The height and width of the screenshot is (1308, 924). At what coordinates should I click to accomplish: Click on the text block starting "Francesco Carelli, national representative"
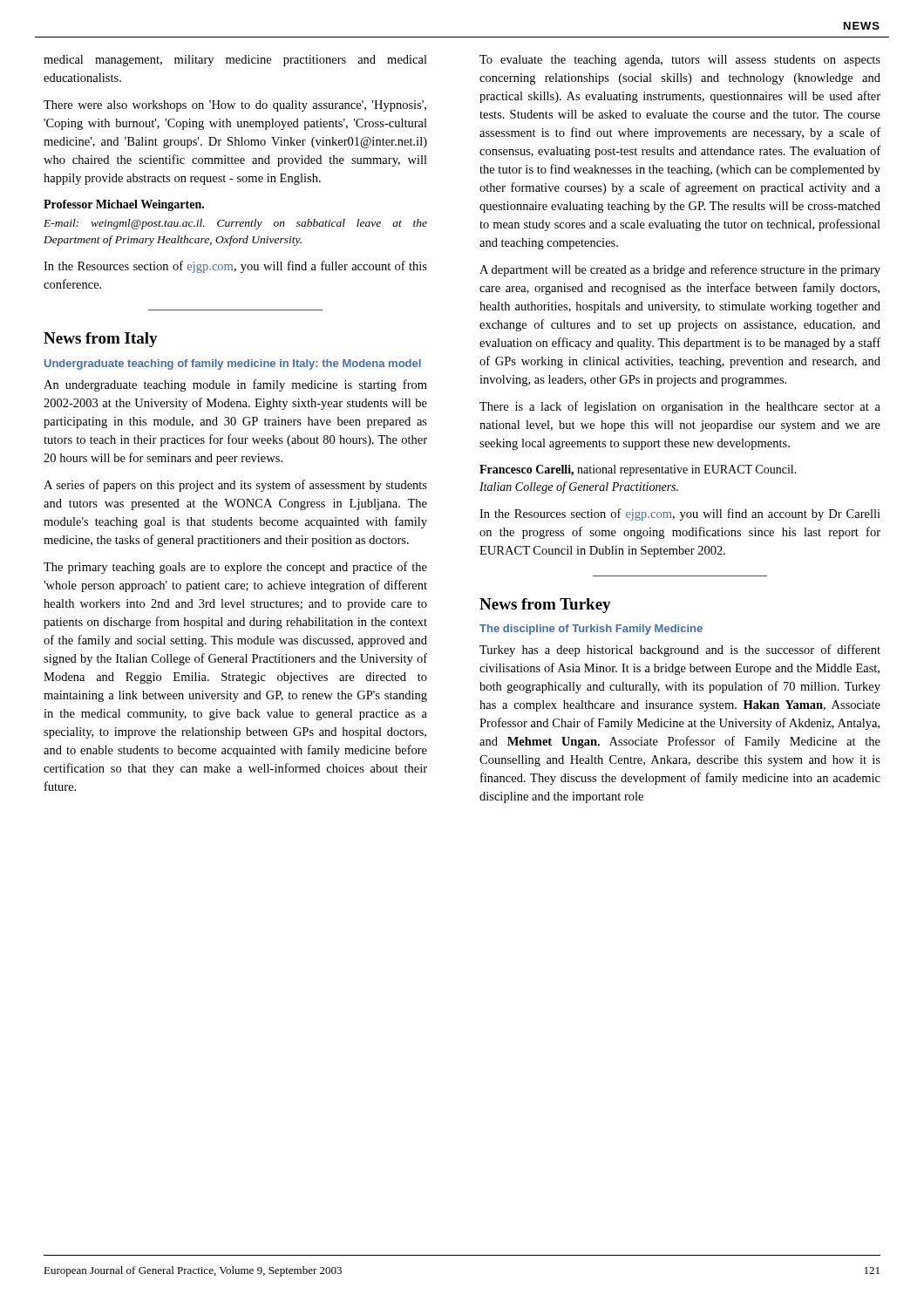click(680, 479)
